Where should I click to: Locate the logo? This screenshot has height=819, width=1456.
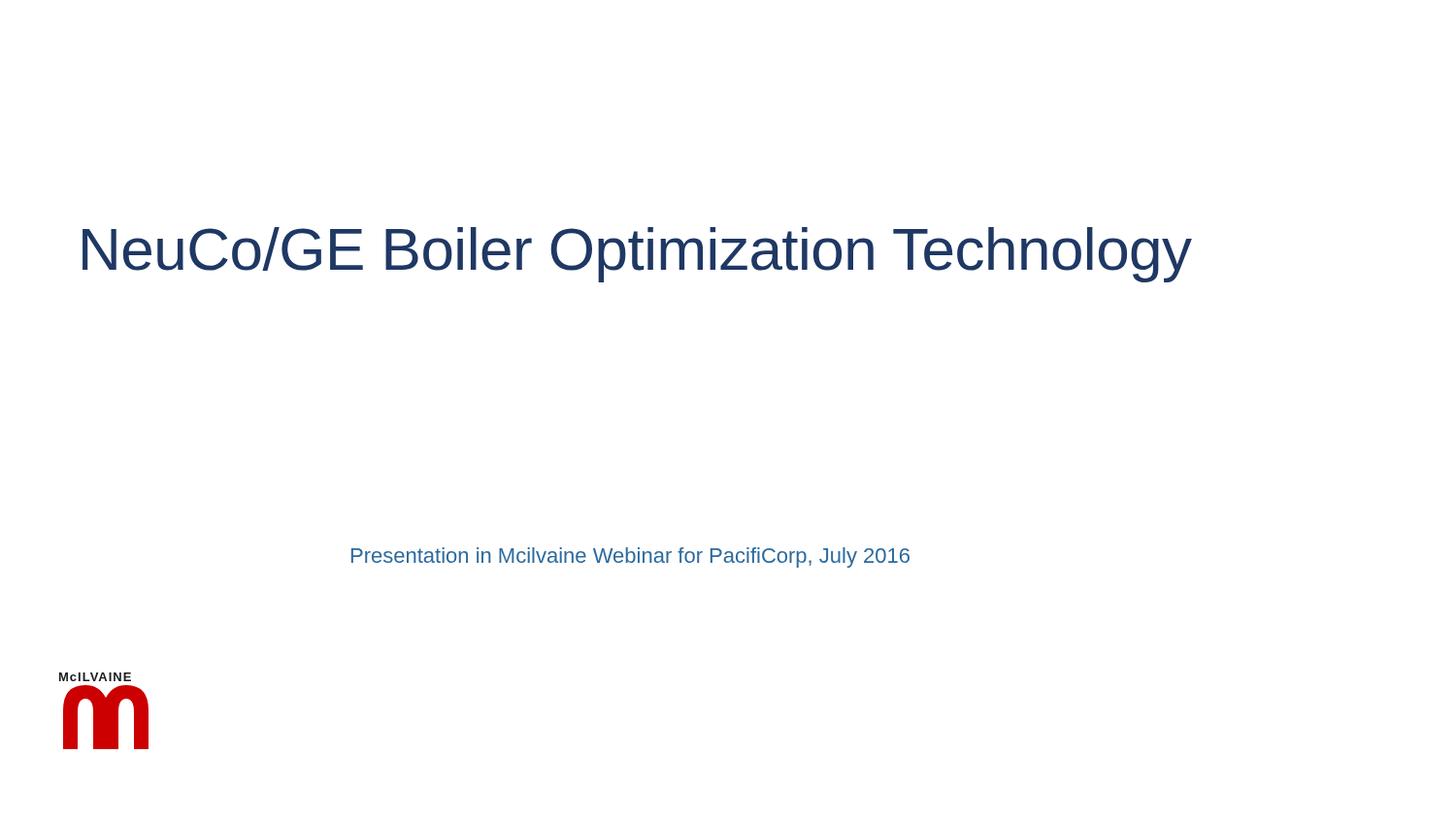126,712
